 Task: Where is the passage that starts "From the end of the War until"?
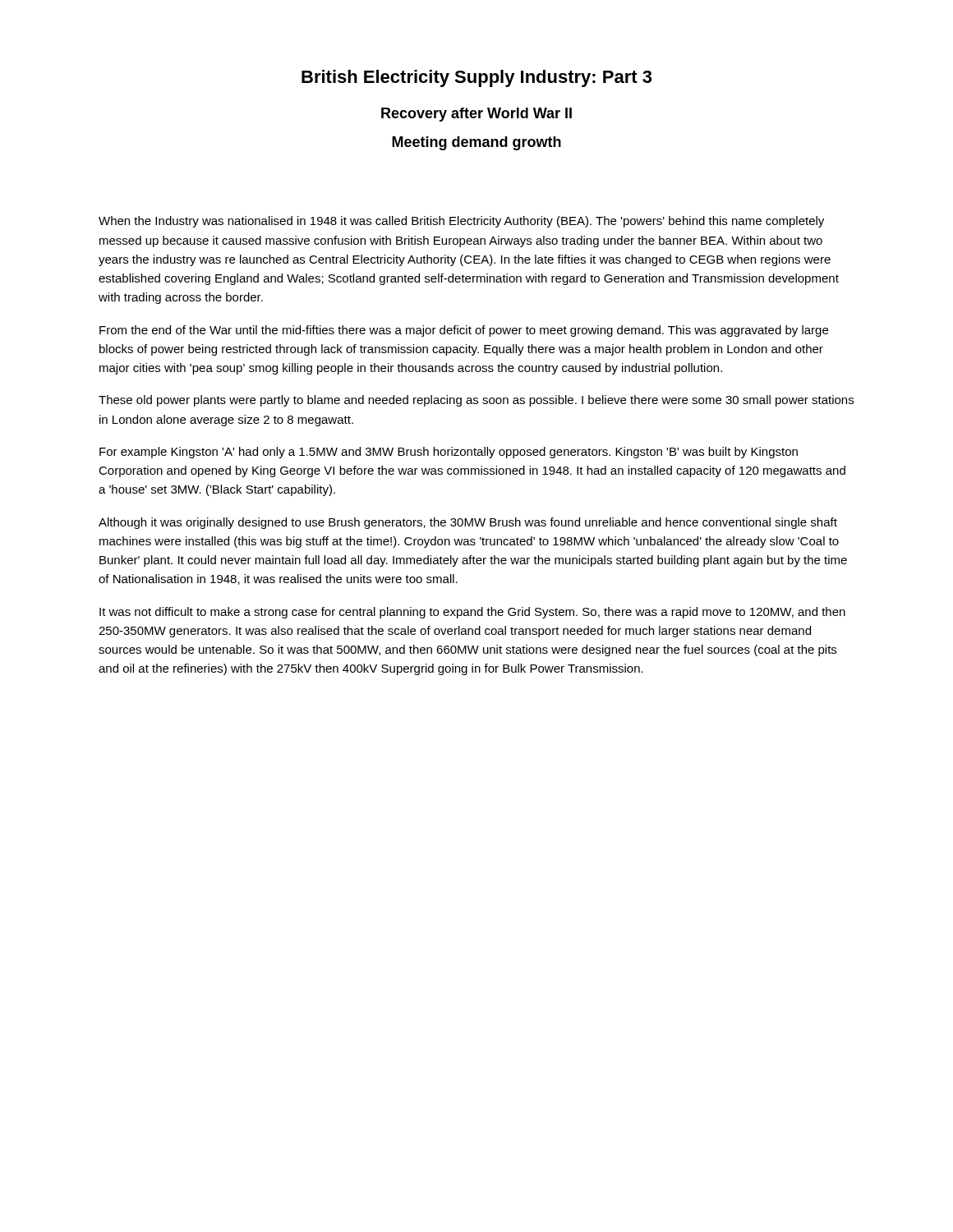[x=464, y=349]
